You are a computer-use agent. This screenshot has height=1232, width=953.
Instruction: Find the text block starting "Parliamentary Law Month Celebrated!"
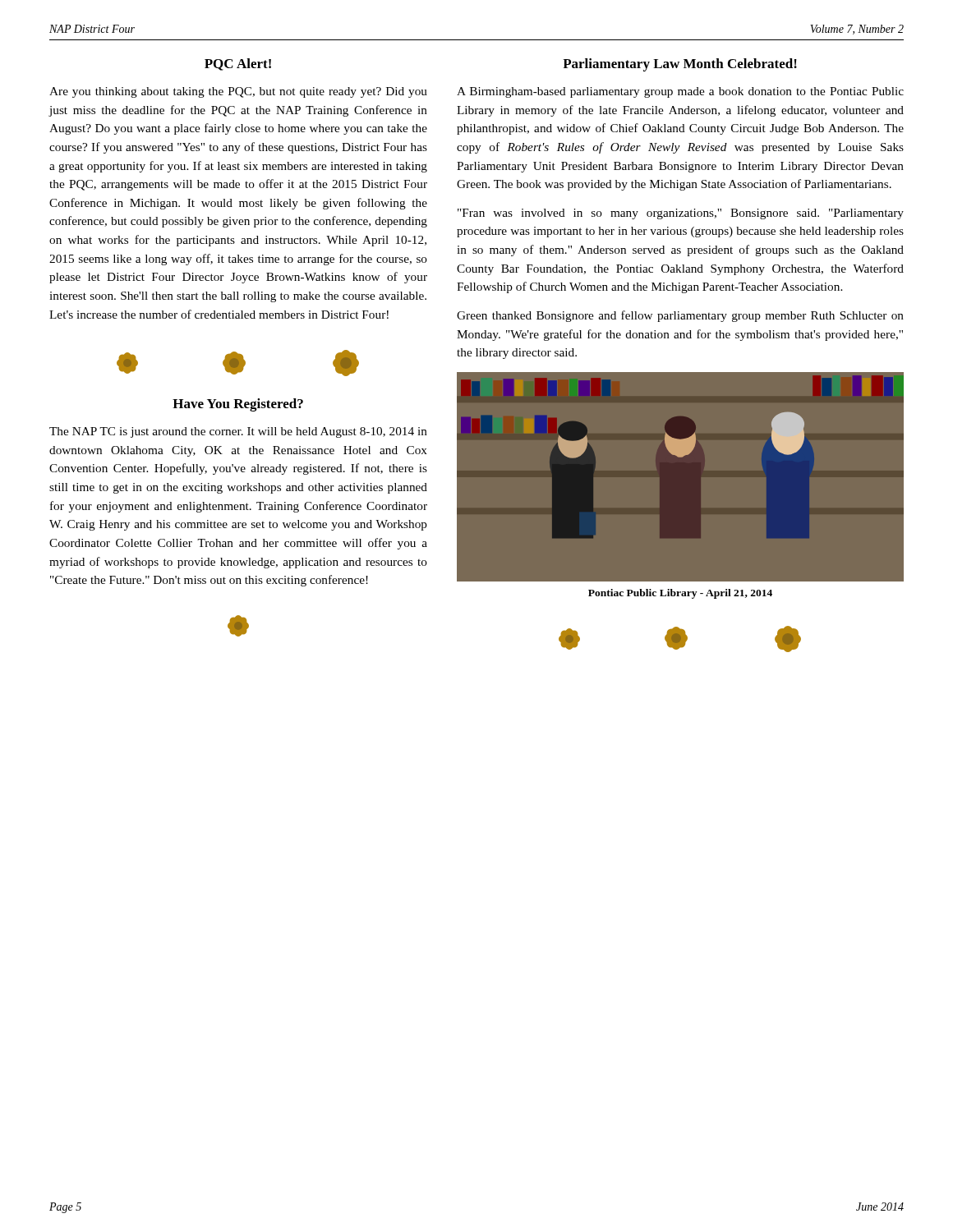pyautogui.click(x=680, y=64)
